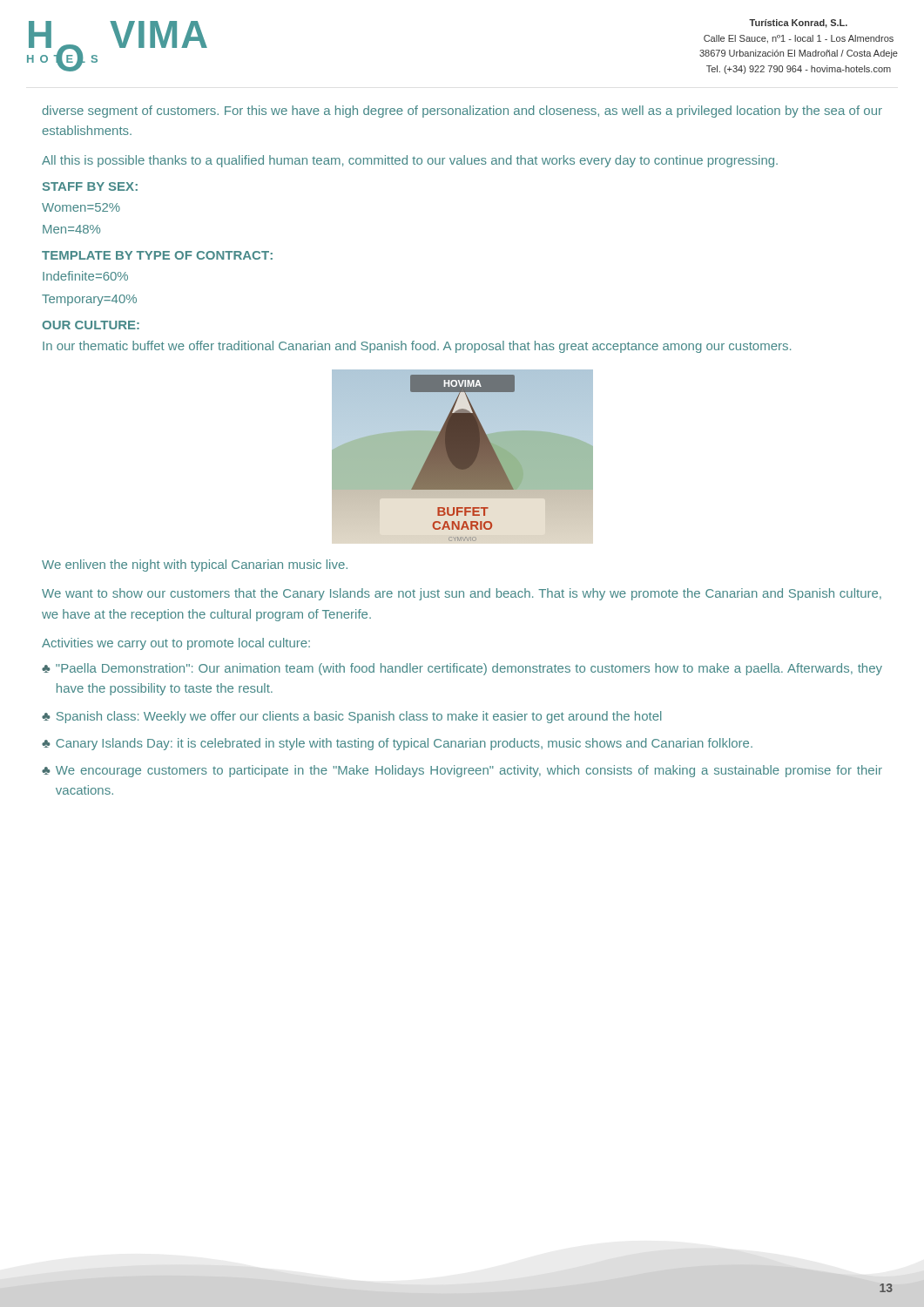Locate the photo
This screenshot has width=924, height=1307.
coord(462,457)
